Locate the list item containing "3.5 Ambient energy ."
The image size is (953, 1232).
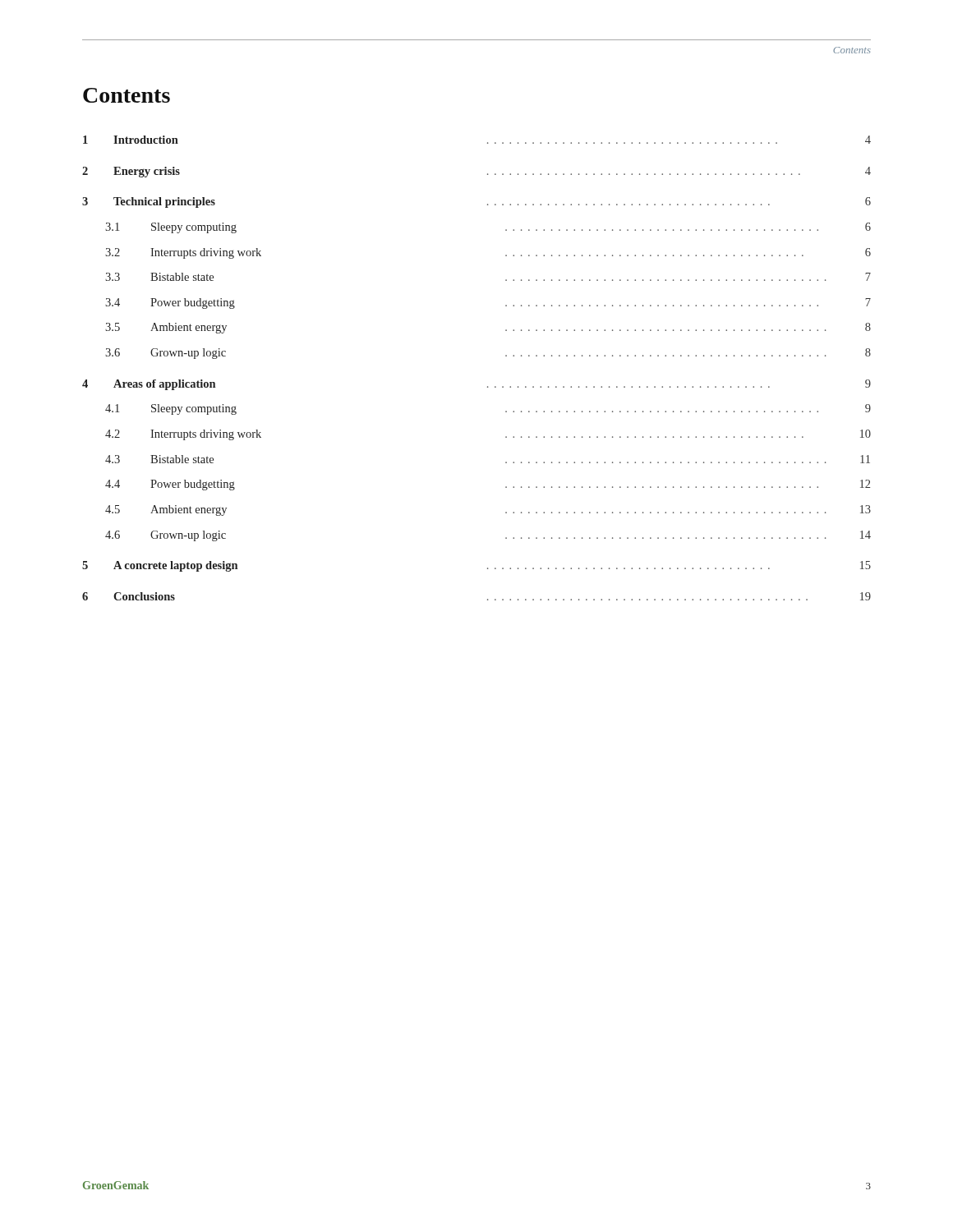click(190, 328)
